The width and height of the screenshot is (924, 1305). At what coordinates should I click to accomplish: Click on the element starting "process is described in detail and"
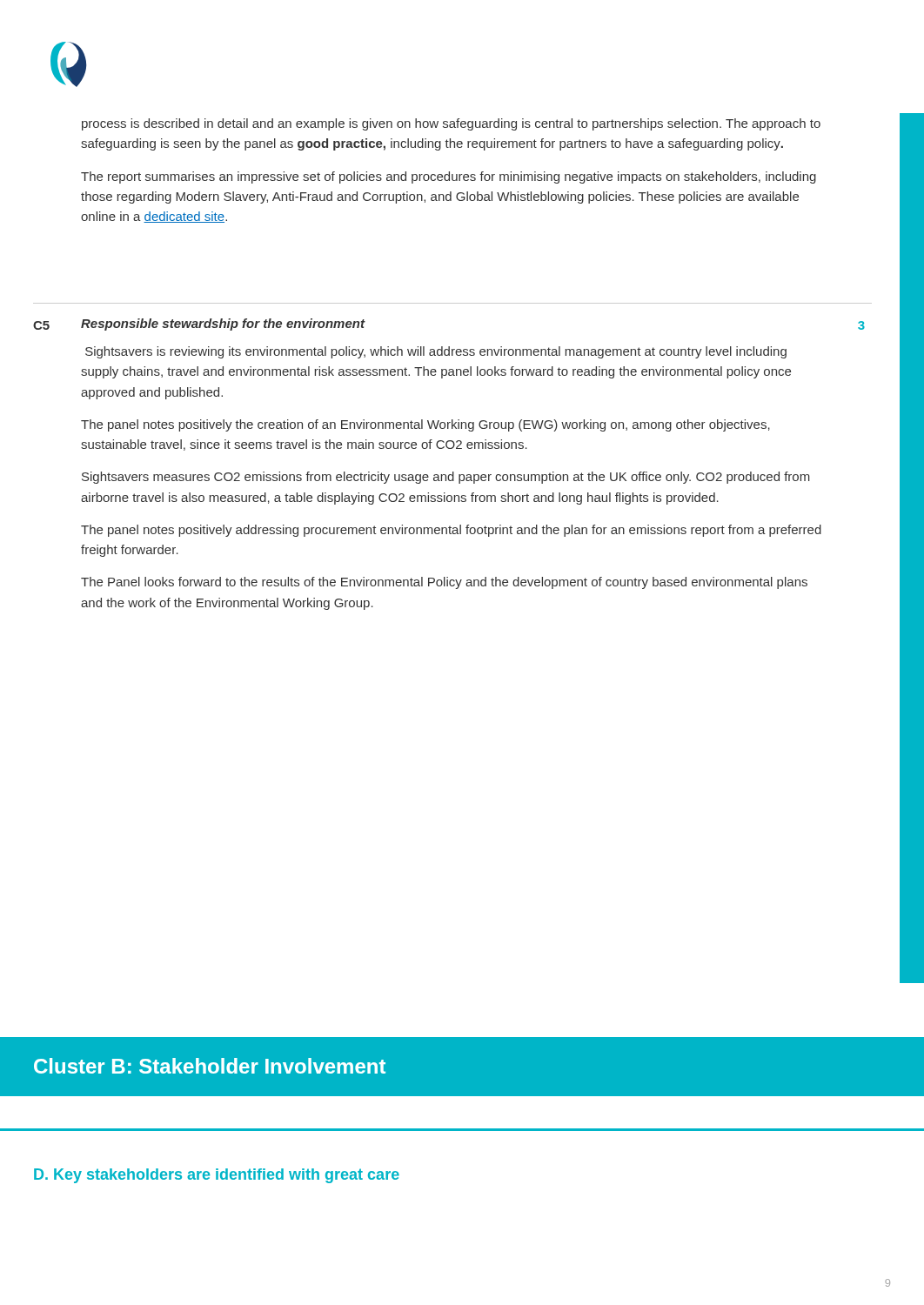pyautogui.click(x=459, y=170)
